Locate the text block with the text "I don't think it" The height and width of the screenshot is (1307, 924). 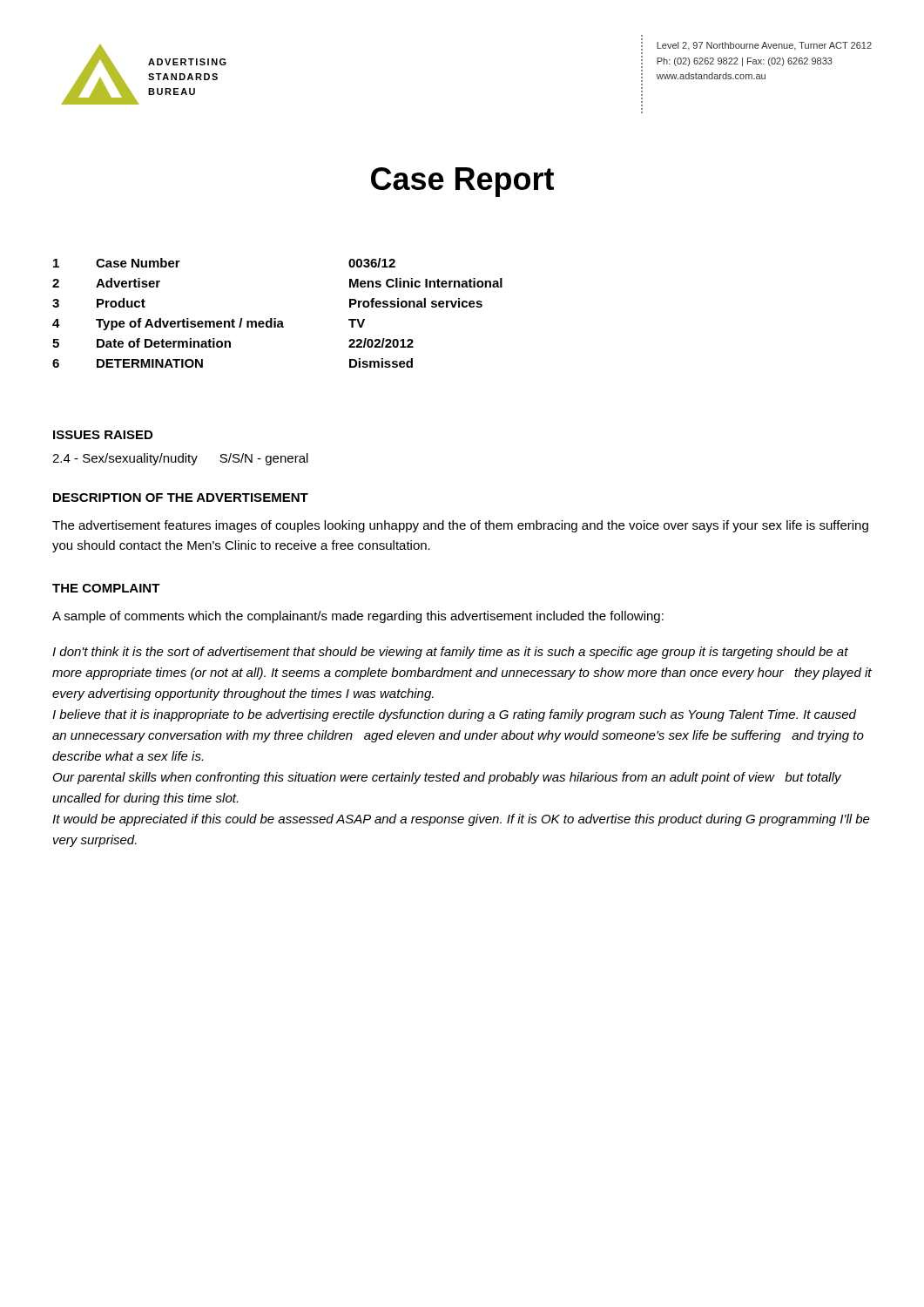462,745
